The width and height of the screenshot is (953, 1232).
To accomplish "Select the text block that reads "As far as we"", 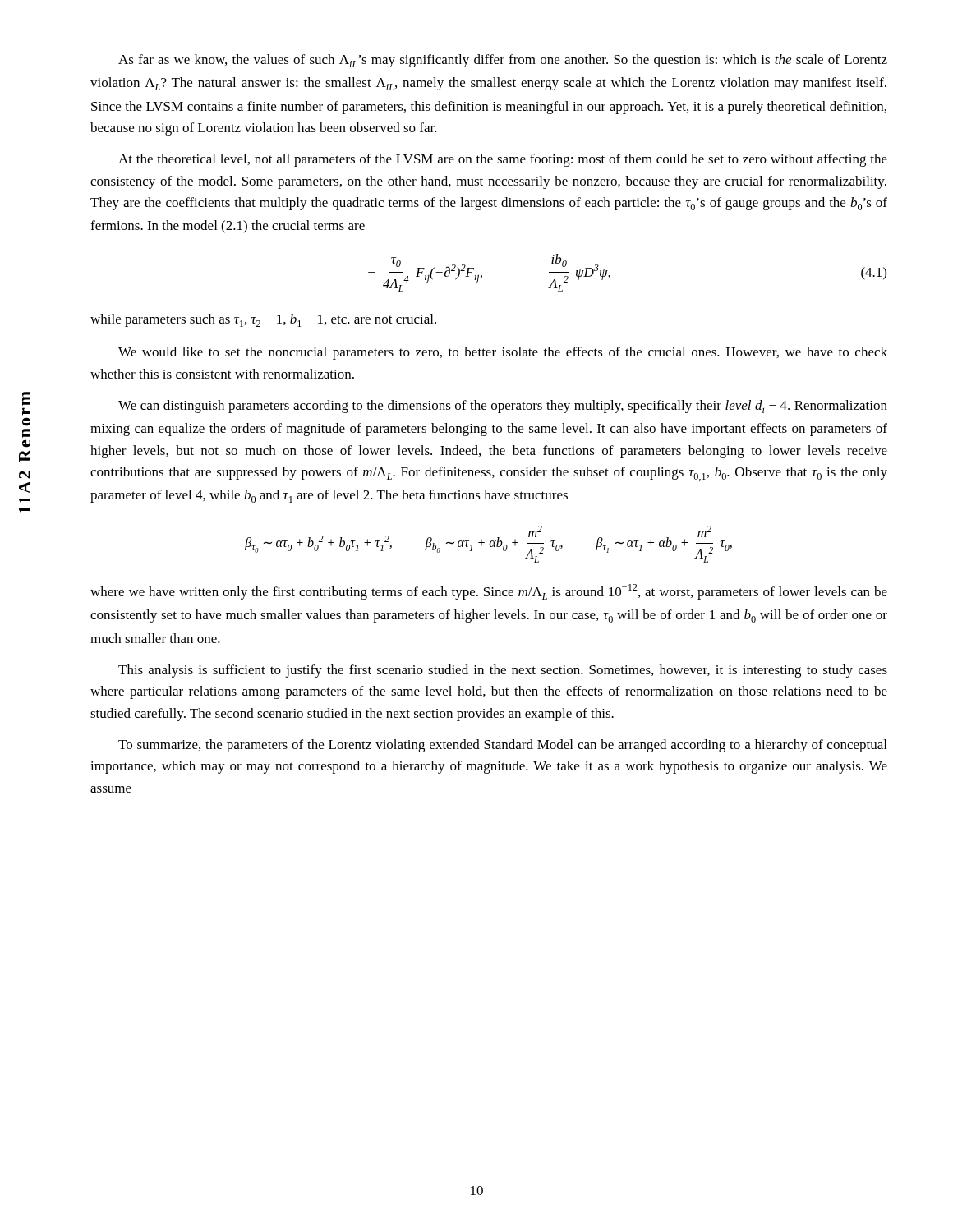I will tap(489, 94).
